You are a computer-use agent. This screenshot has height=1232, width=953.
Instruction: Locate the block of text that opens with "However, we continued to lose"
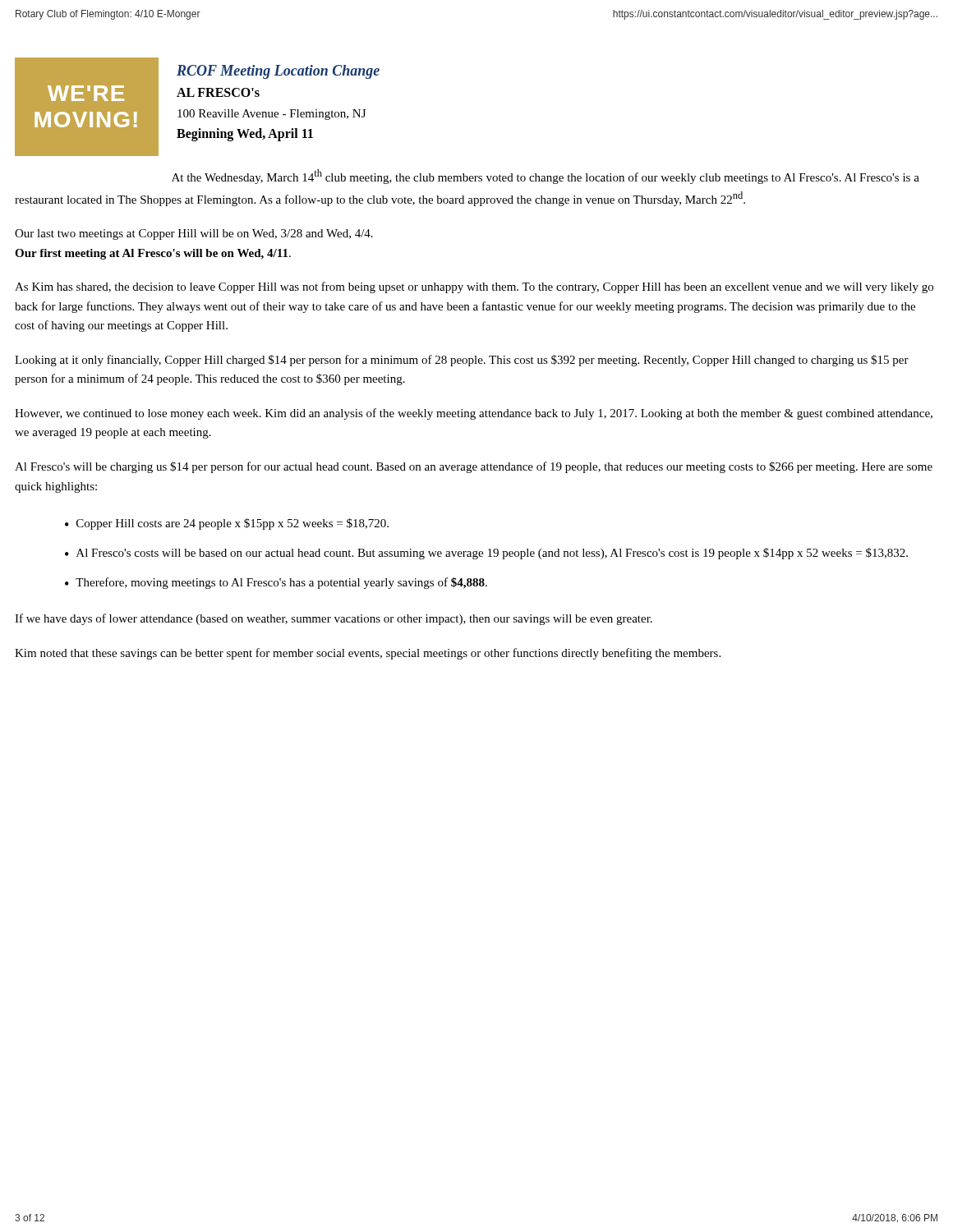coord(474,423)
